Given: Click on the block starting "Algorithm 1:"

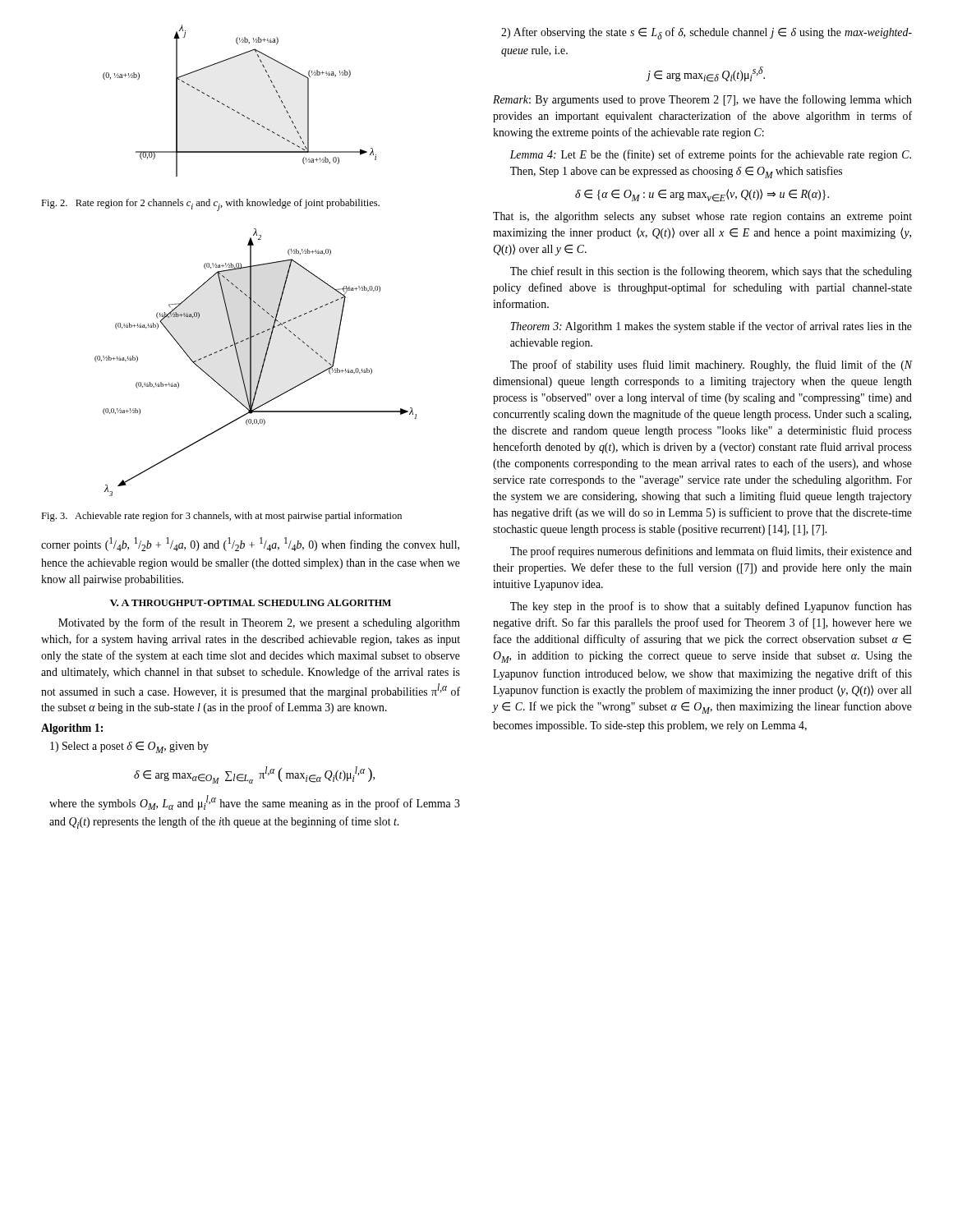Looking at the screenshot, I should click(x=72, y=728).
